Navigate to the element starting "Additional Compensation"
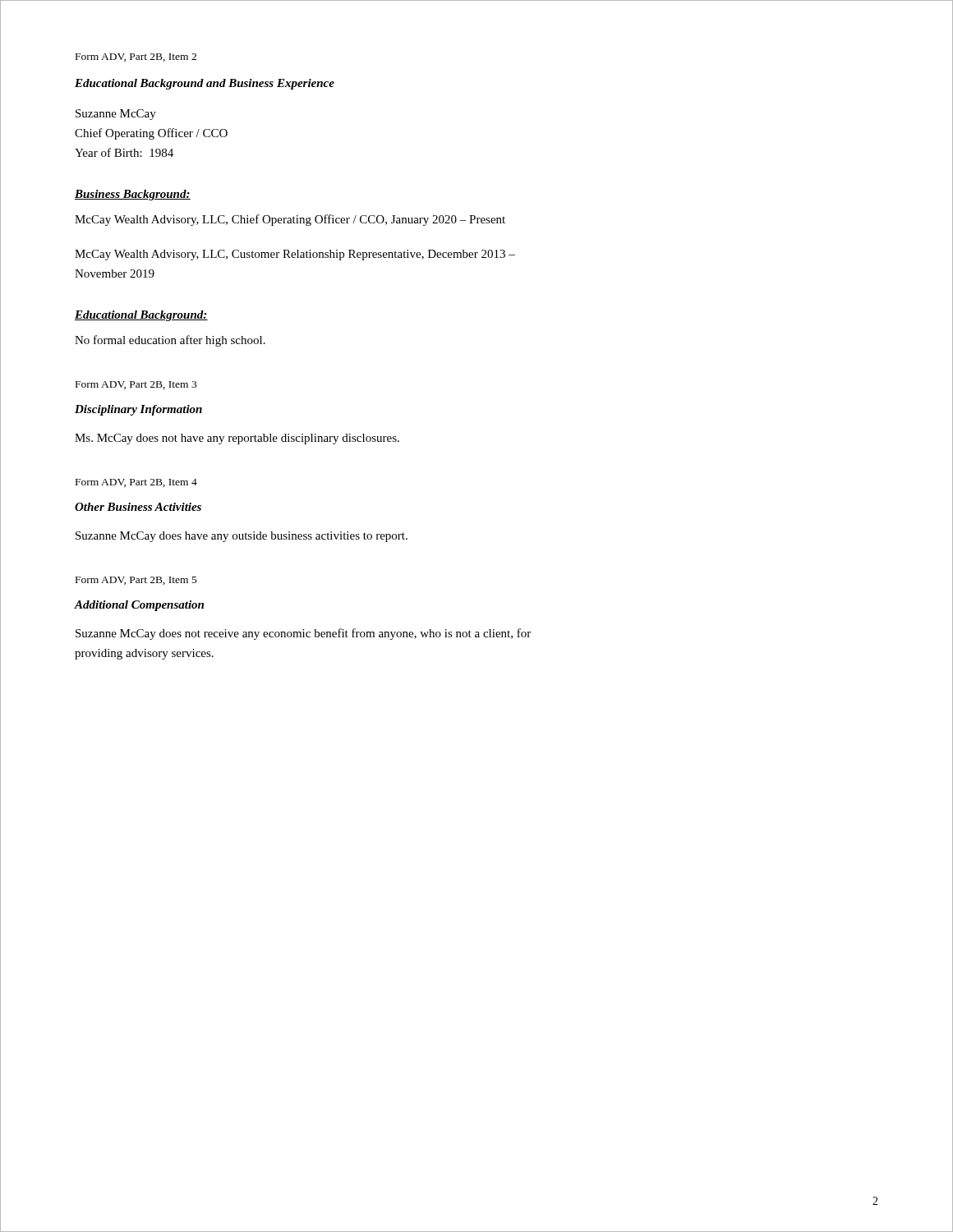Screen dimensions: 1232x953 tap(140, 604)
